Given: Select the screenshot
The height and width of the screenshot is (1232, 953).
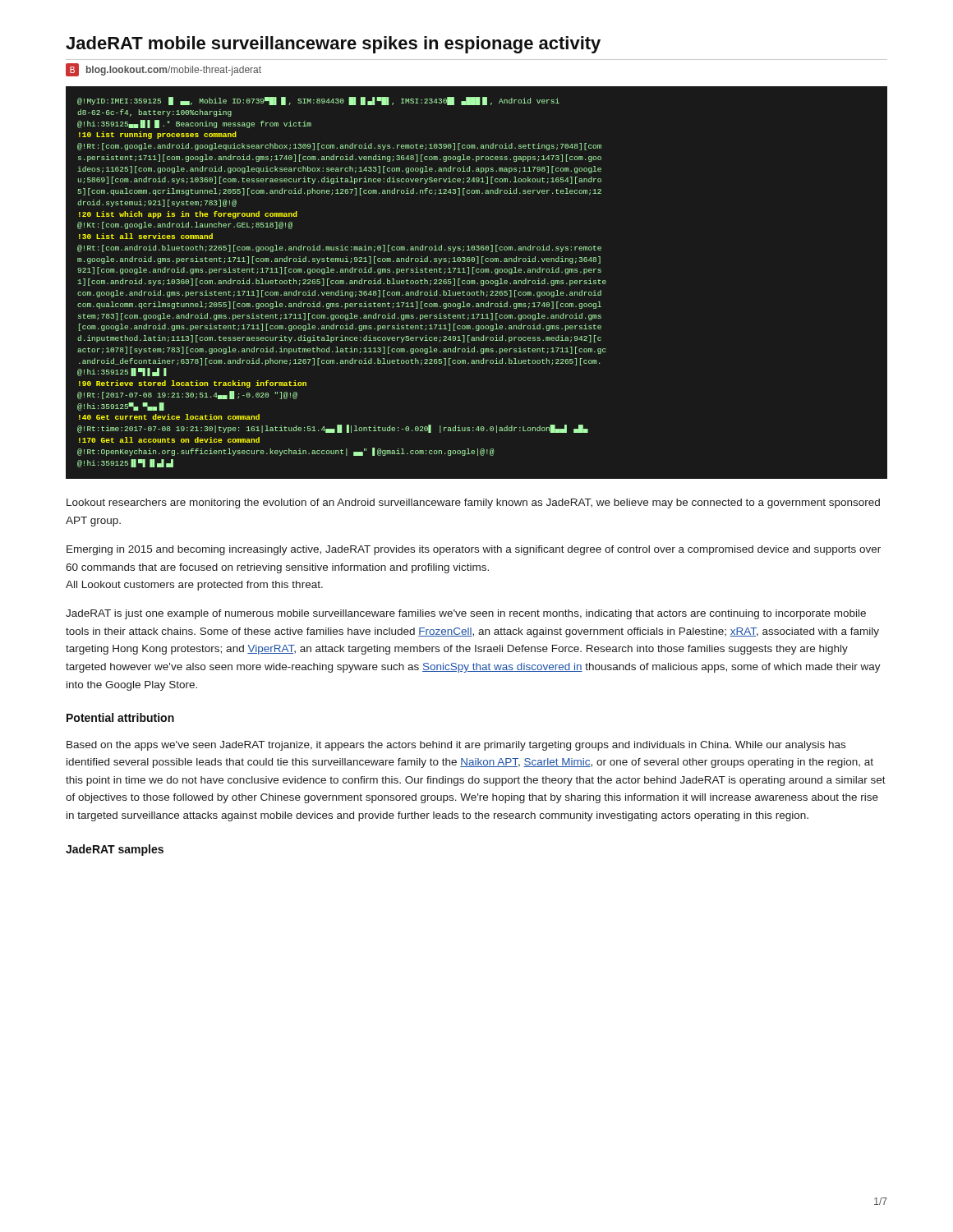Looking at the screenshot, I should tap(476, 283).
